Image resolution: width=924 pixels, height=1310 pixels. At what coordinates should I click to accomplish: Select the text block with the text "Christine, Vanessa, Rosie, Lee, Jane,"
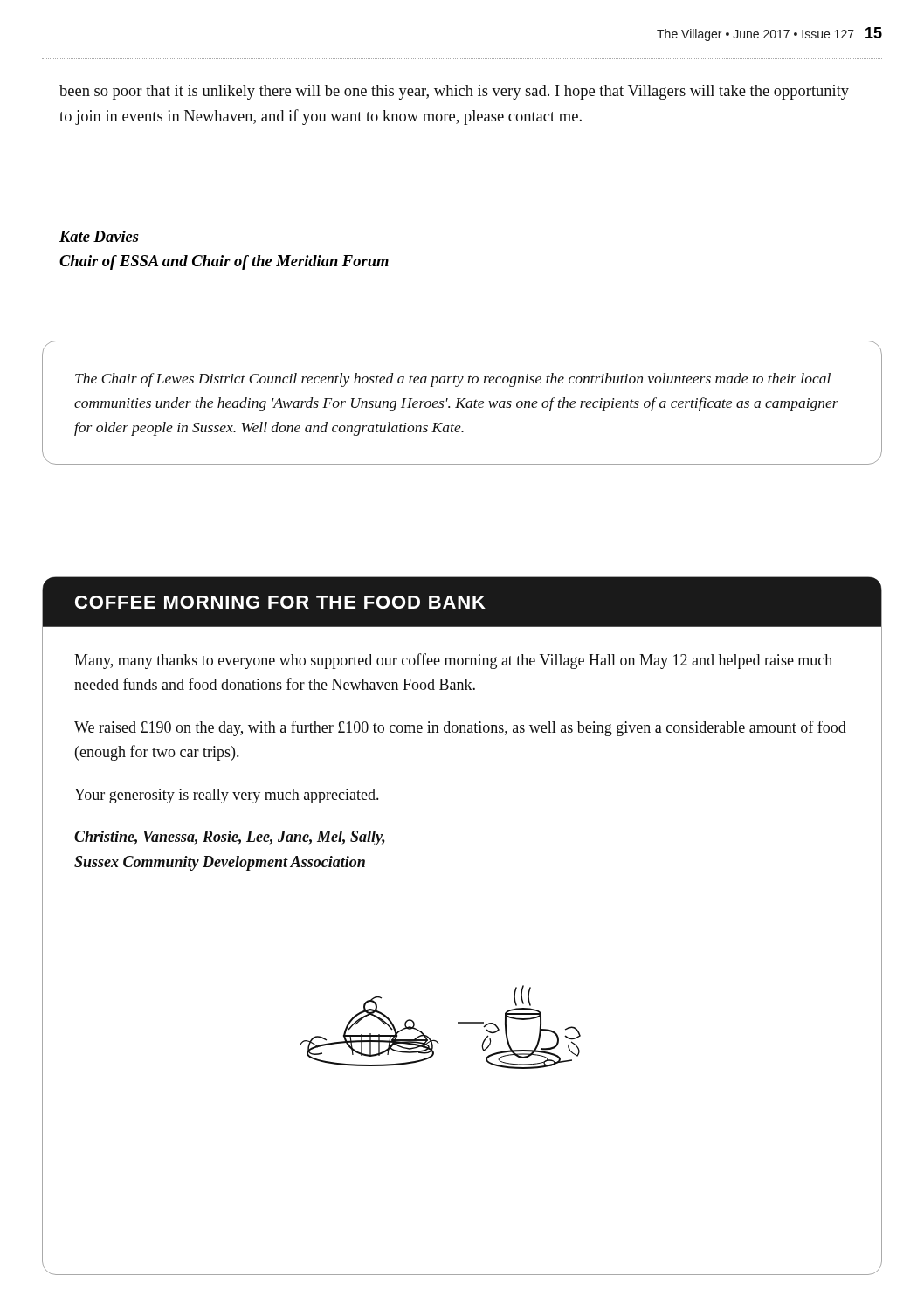pyautogui.click(x=230, y=849)
